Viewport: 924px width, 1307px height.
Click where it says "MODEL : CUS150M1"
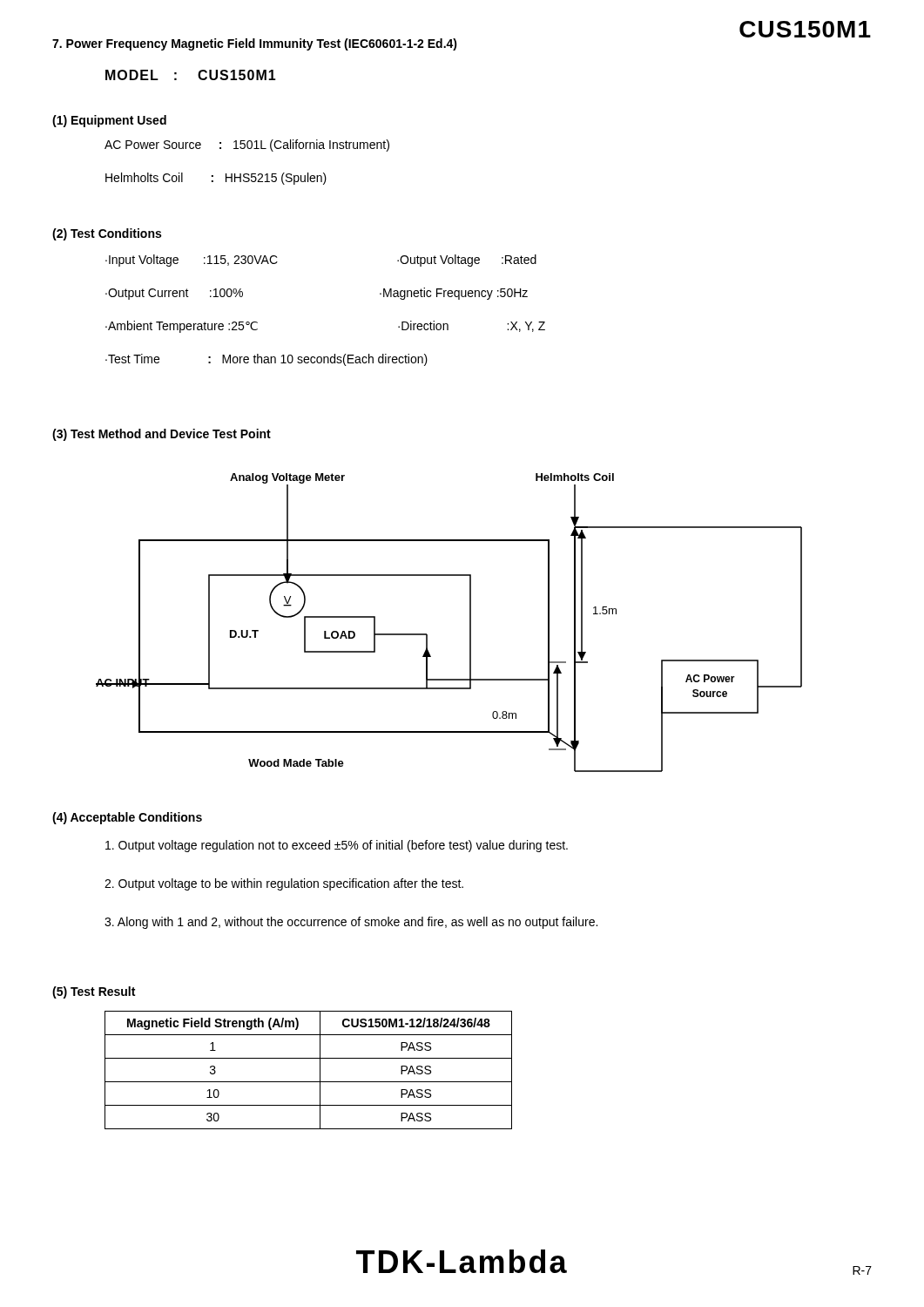pyautogui.click(x=191, y=75)
